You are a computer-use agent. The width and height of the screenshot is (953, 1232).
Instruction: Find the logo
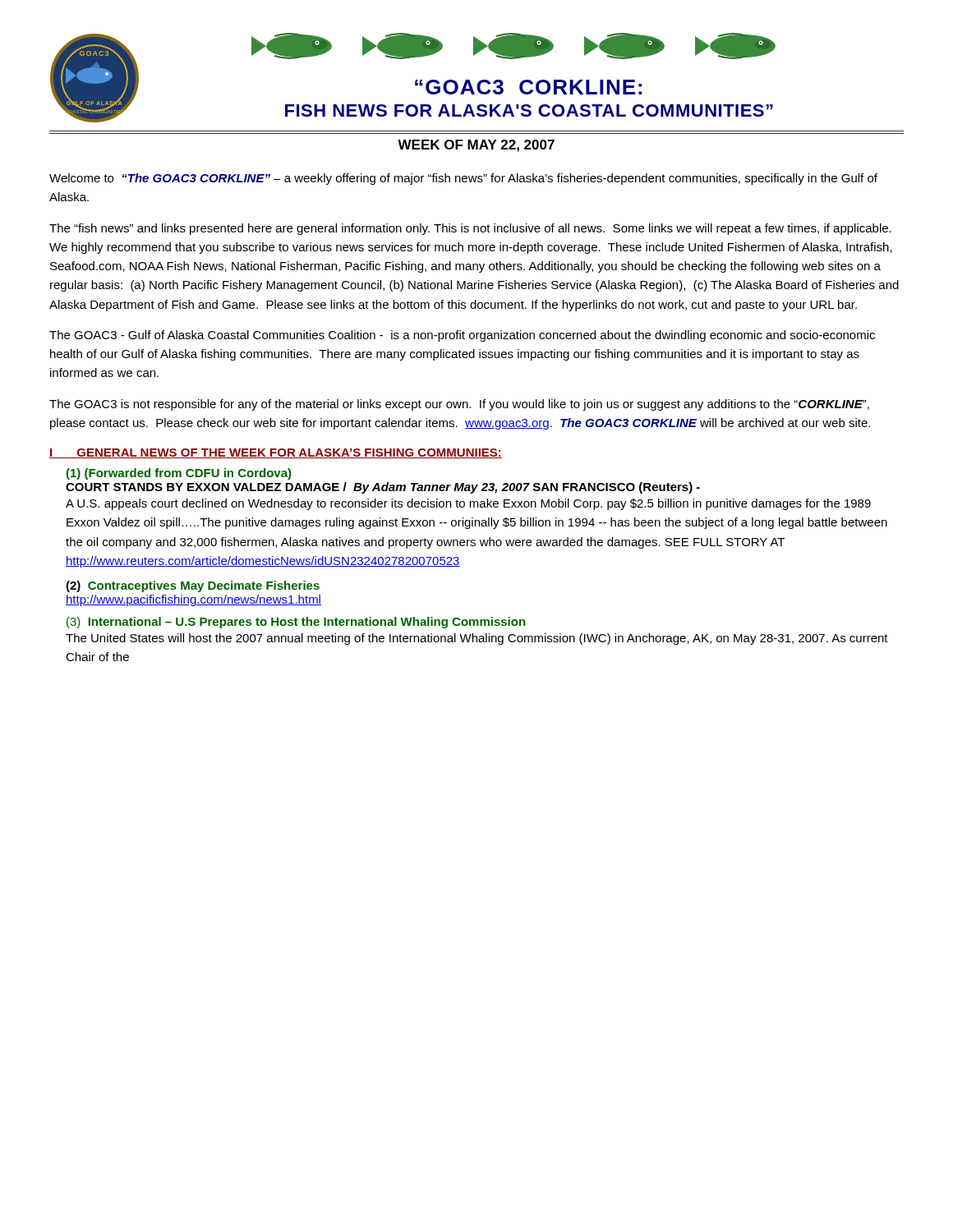pyautogui.click(x=94, y=79)
